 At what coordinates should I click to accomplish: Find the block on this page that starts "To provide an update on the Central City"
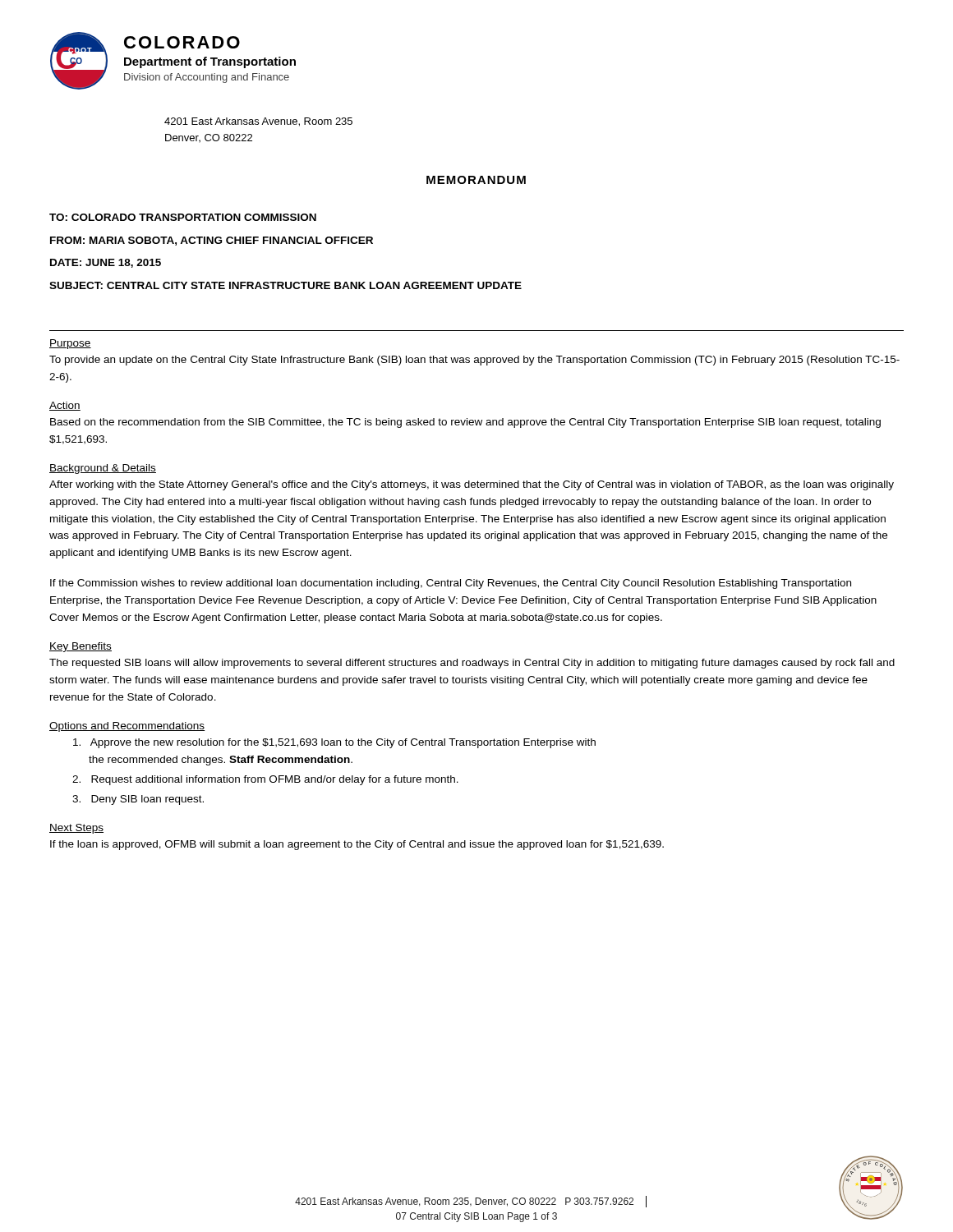click(475, 368)
